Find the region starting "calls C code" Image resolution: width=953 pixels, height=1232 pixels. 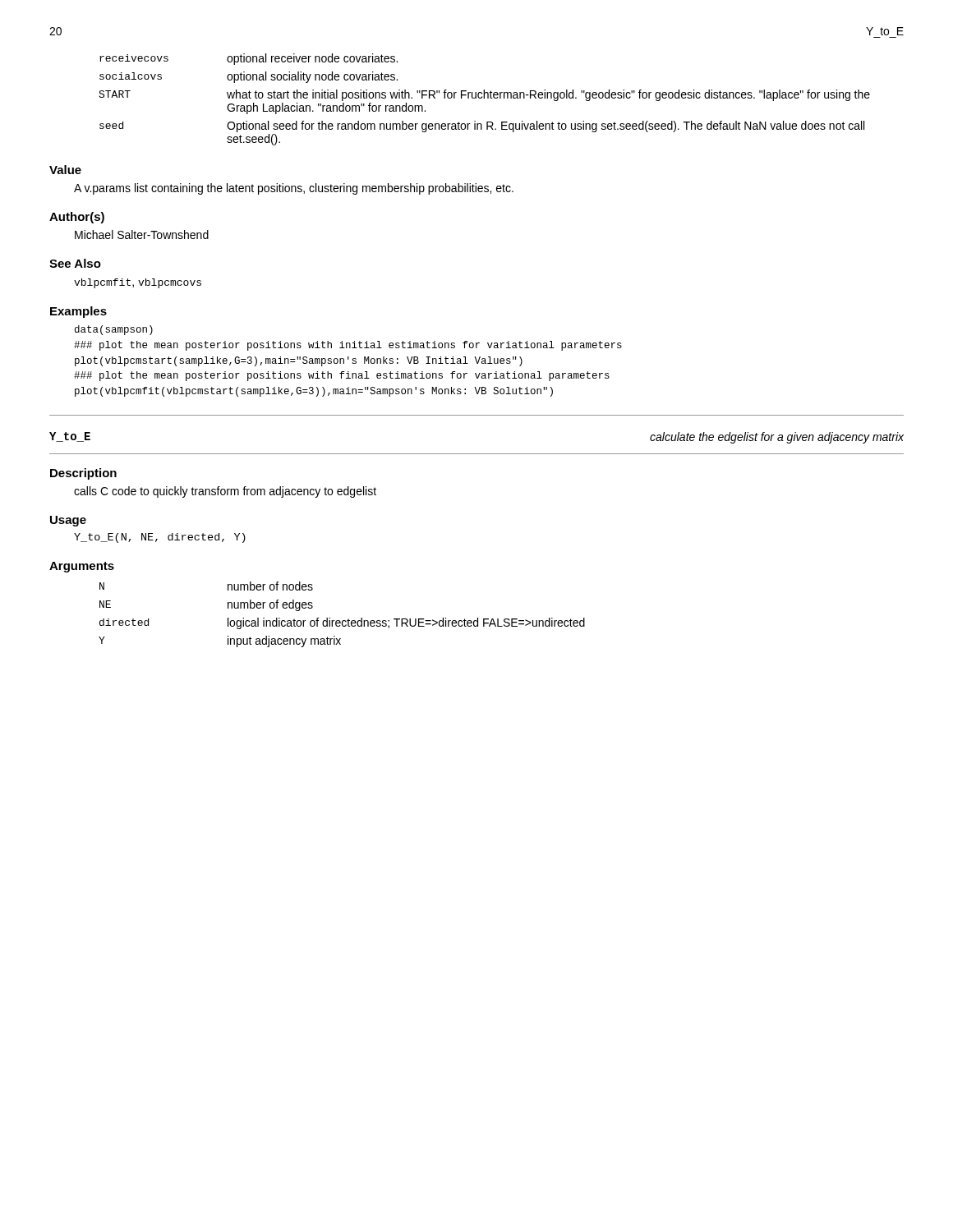coord(225,491)
